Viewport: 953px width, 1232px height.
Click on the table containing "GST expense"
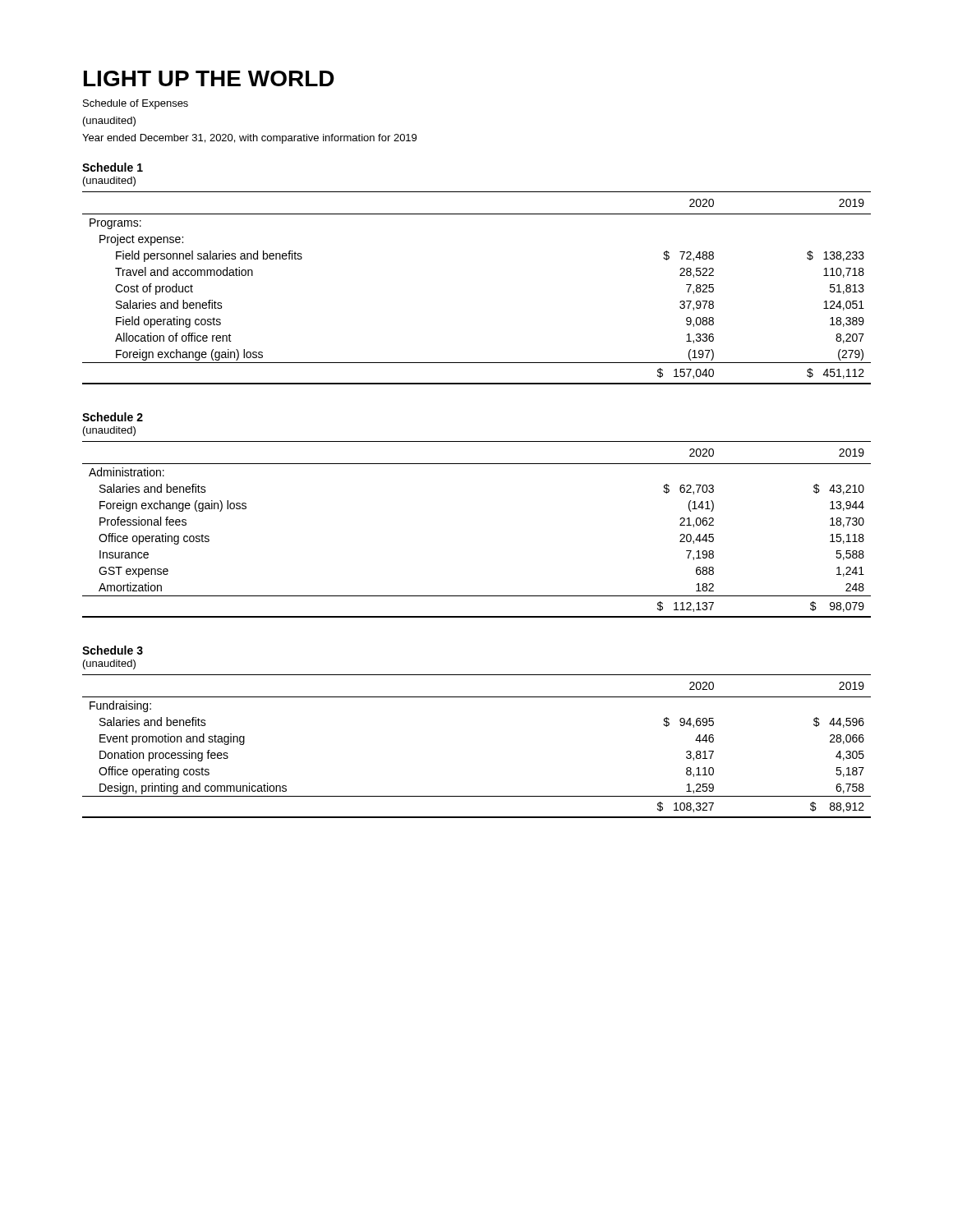pyautogui.click(x=476, y=530)
